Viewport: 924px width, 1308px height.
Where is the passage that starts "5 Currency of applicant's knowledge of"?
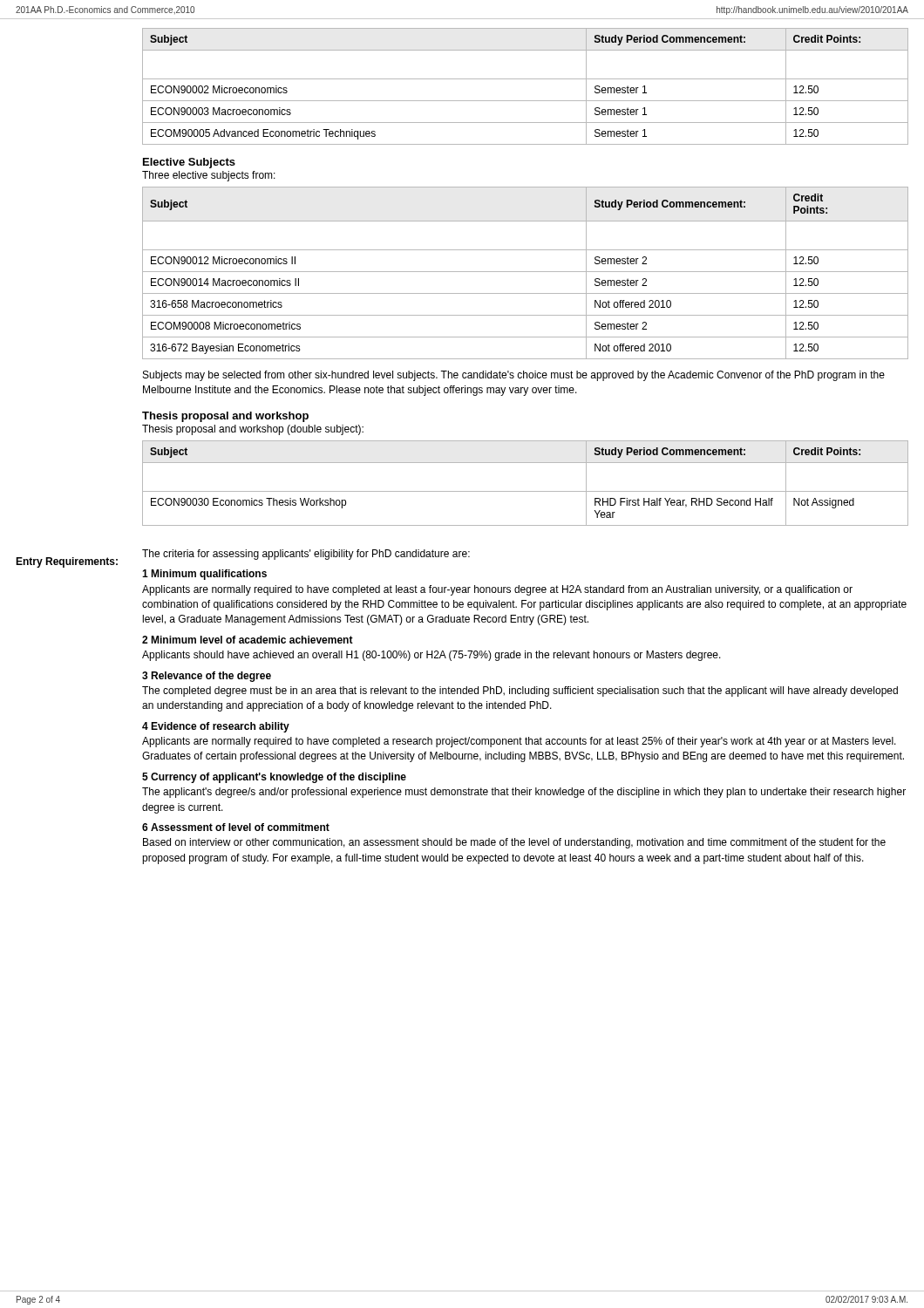click(524, 792)
